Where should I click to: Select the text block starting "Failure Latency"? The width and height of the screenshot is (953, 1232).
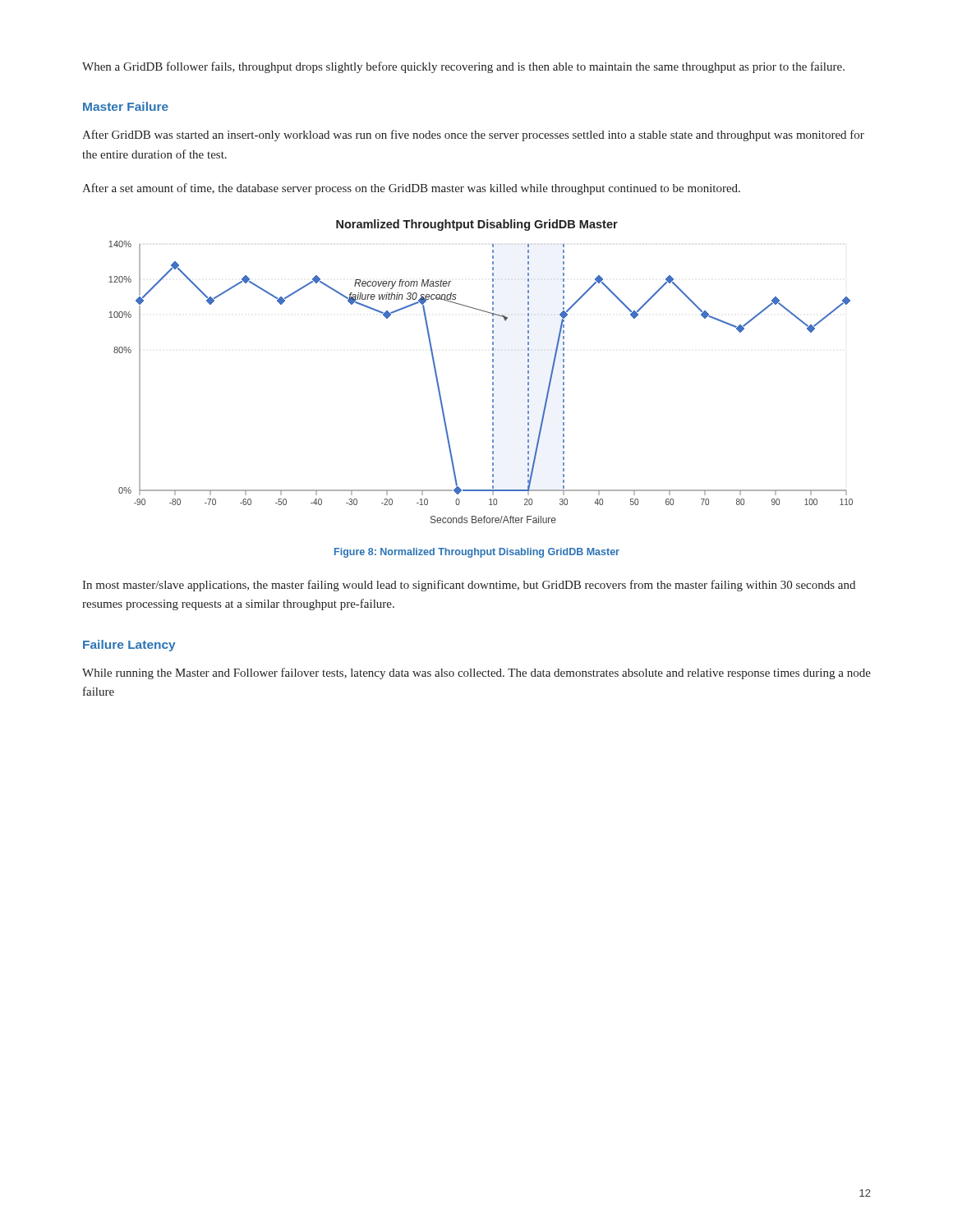(x=129, y=644)
